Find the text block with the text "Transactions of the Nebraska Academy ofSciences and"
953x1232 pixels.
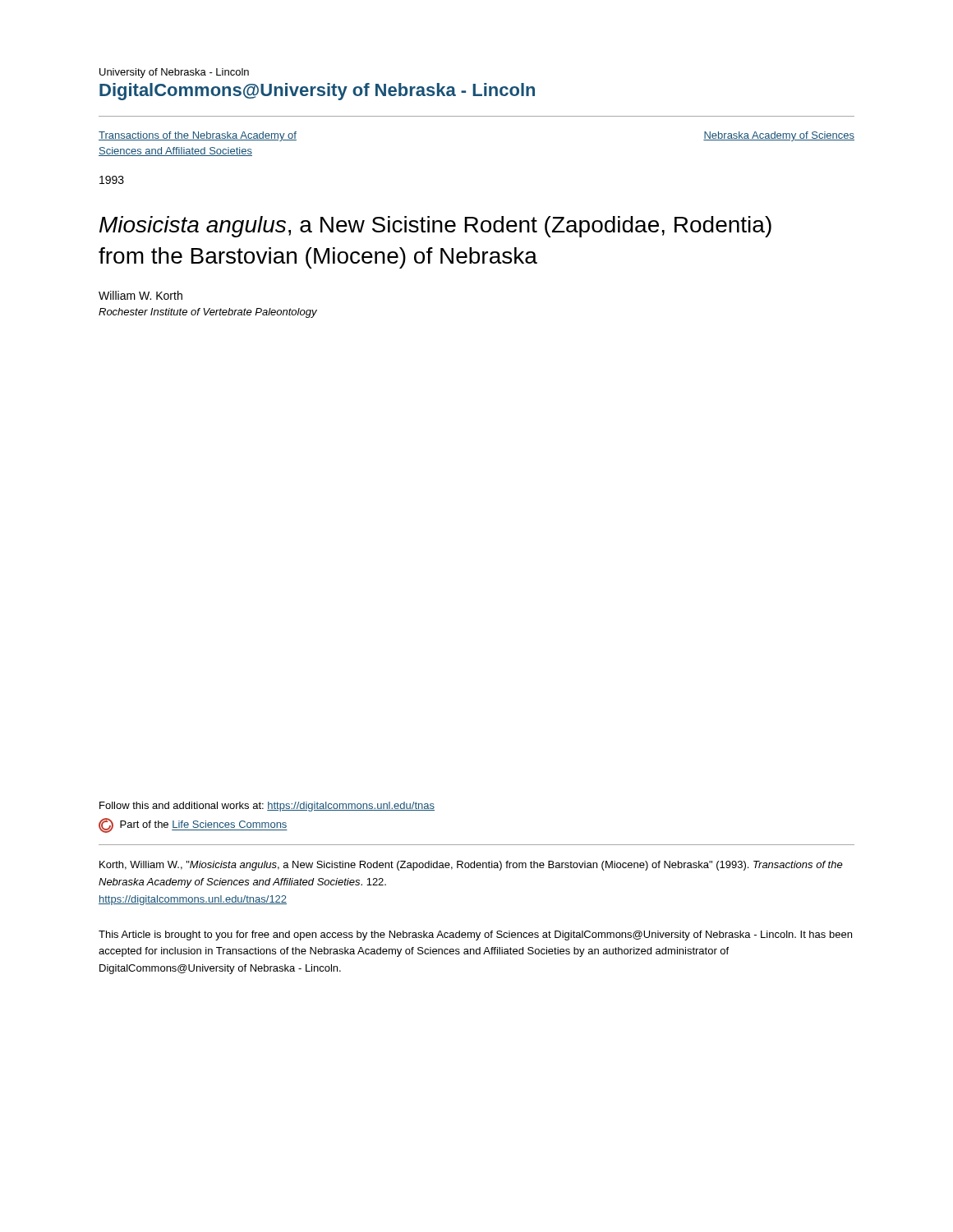(198, 143)
